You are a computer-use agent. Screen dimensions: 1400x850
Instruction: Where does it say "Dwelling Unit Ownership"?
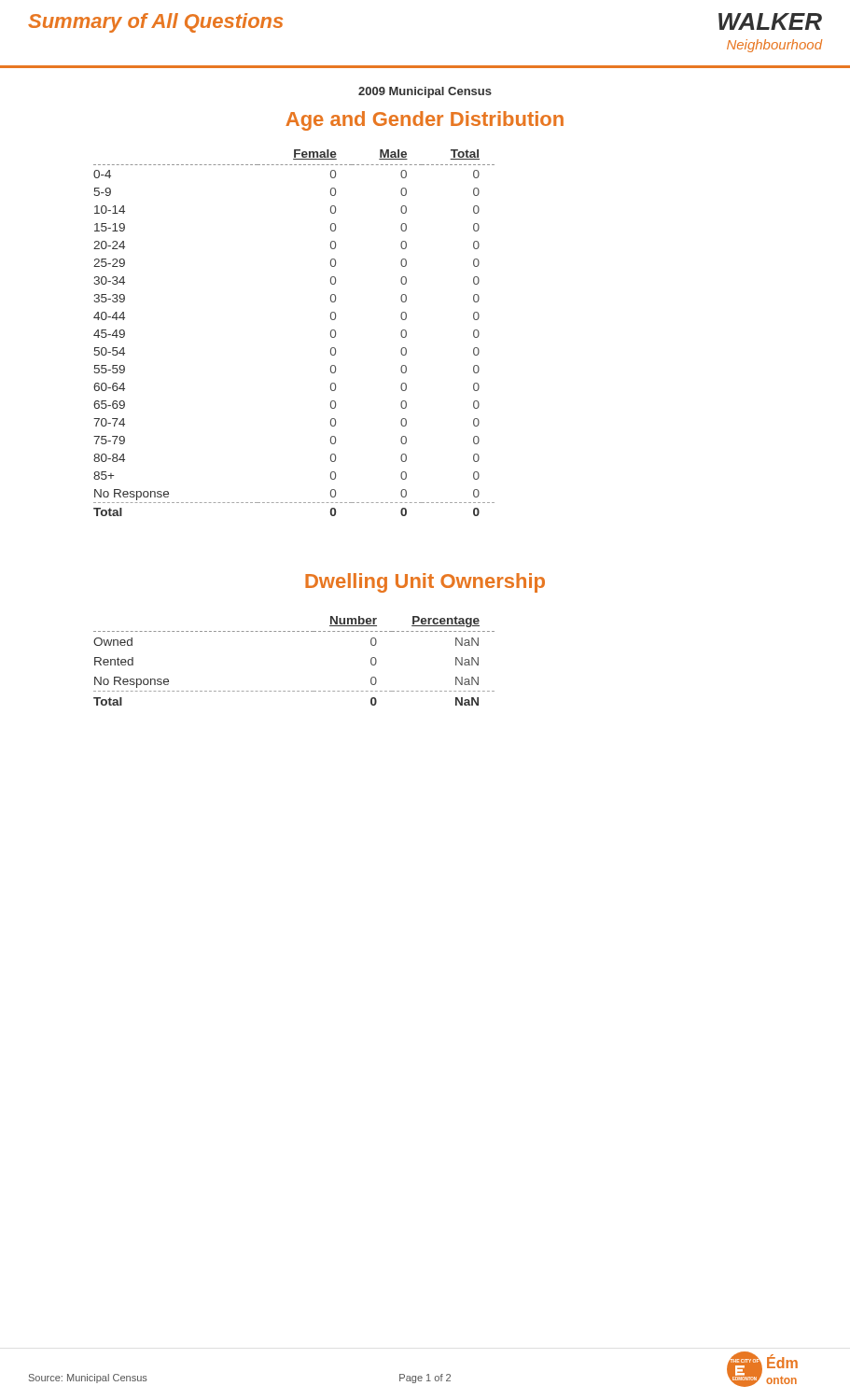(425, 581)
